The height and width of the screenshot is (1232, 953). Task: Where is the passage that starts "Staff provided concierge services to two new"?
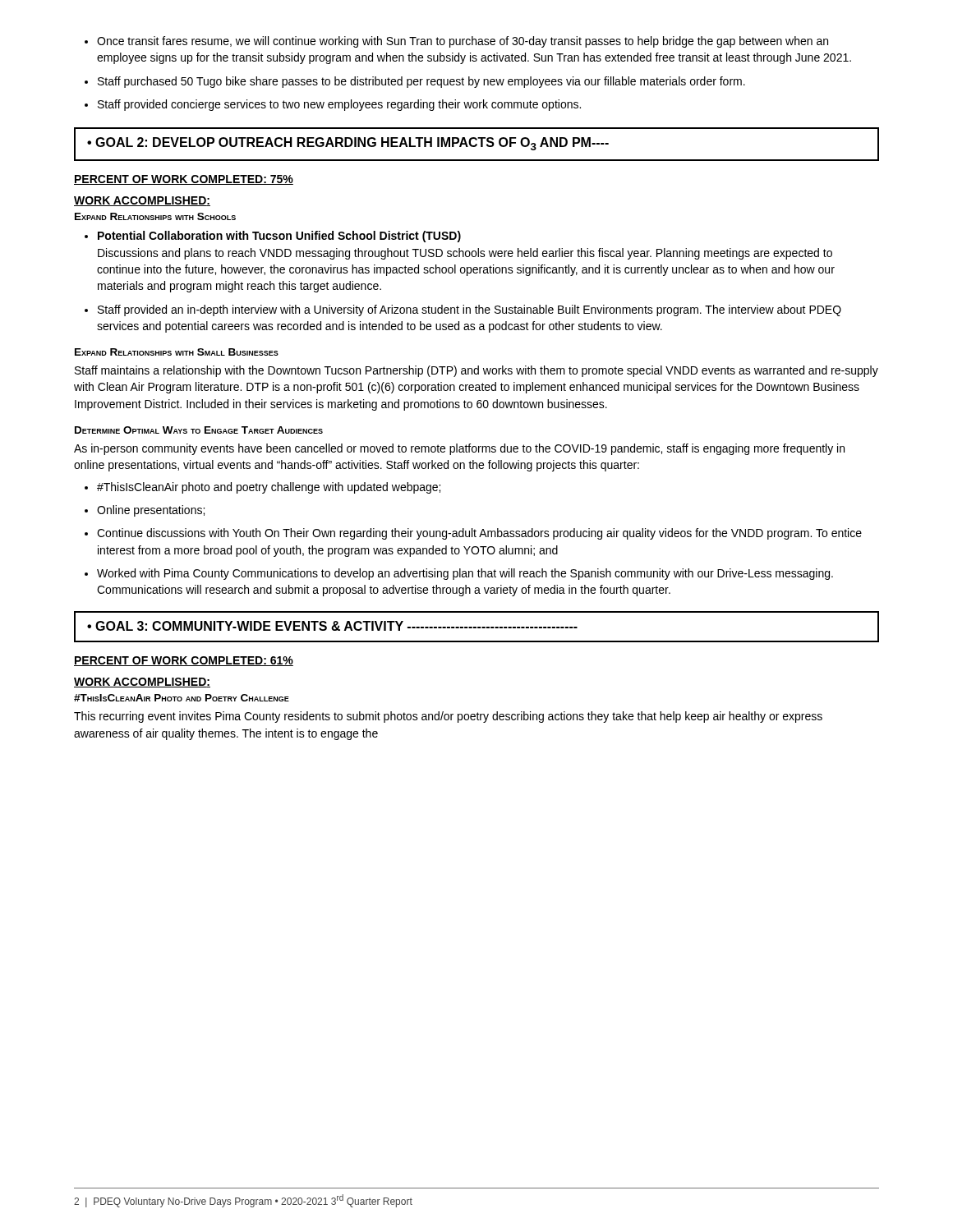coord(476,104)
